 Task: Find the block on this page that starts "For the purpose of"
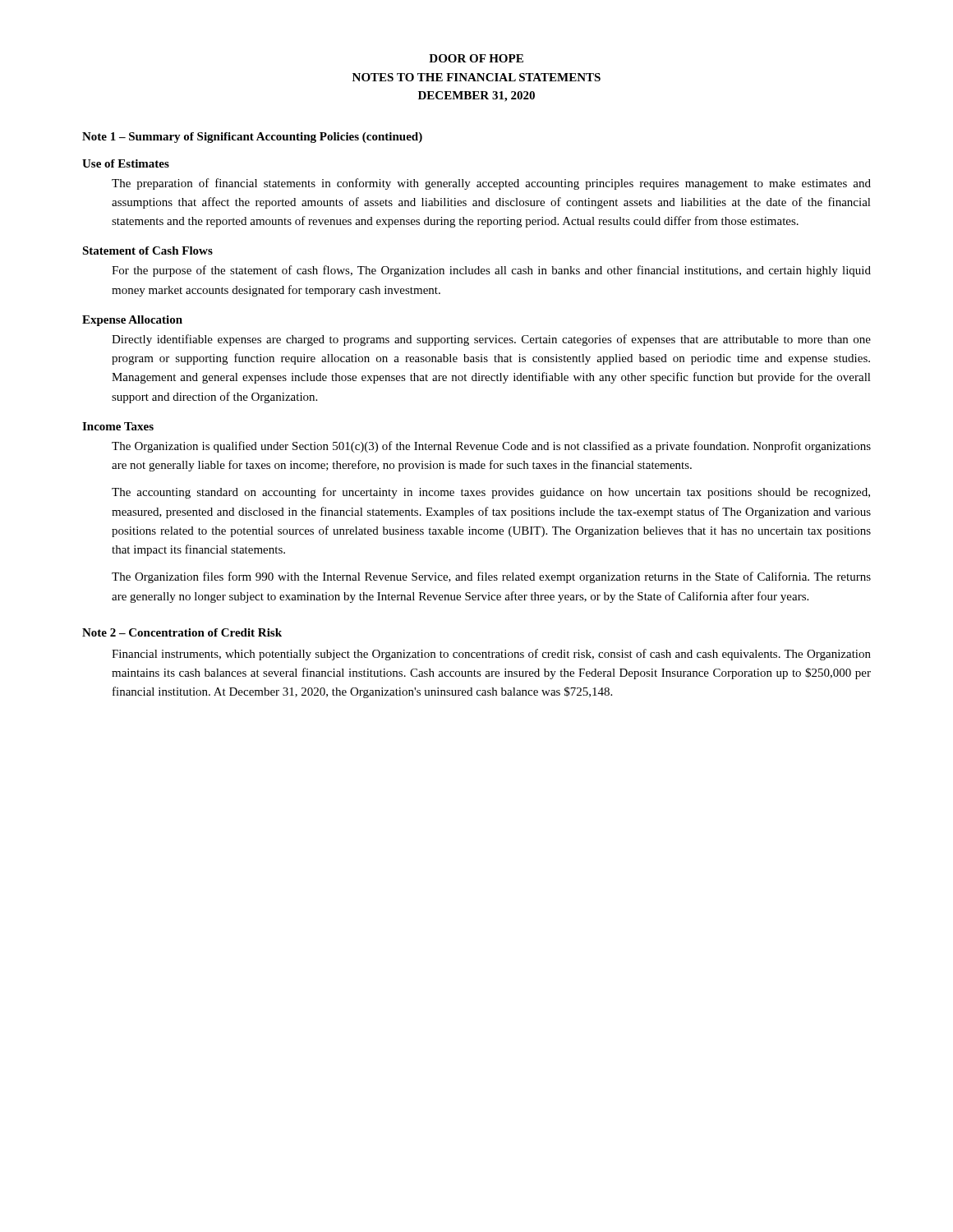tap(491, 281)
